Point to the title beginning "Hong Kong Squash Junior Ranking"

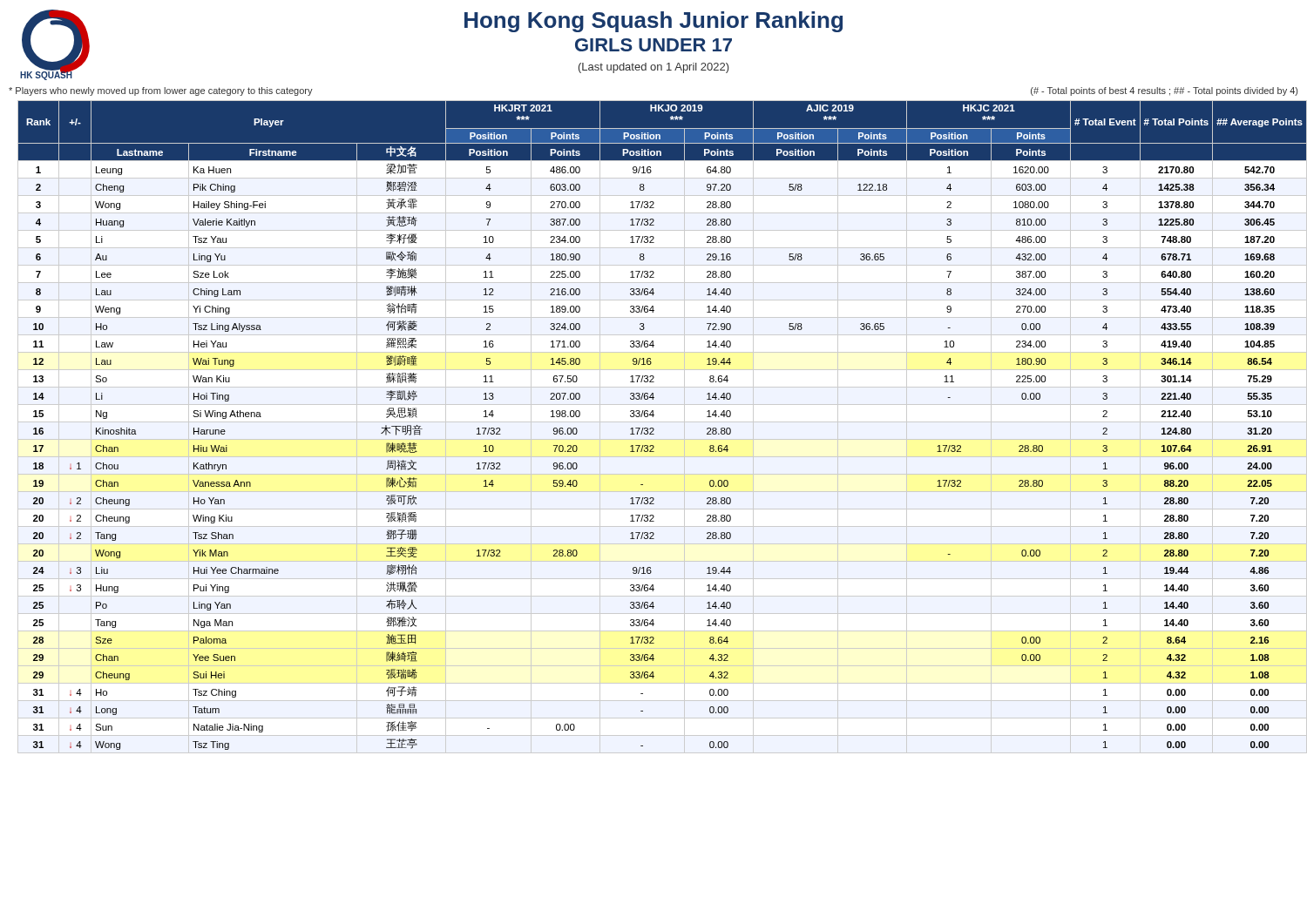coord(654,40)
